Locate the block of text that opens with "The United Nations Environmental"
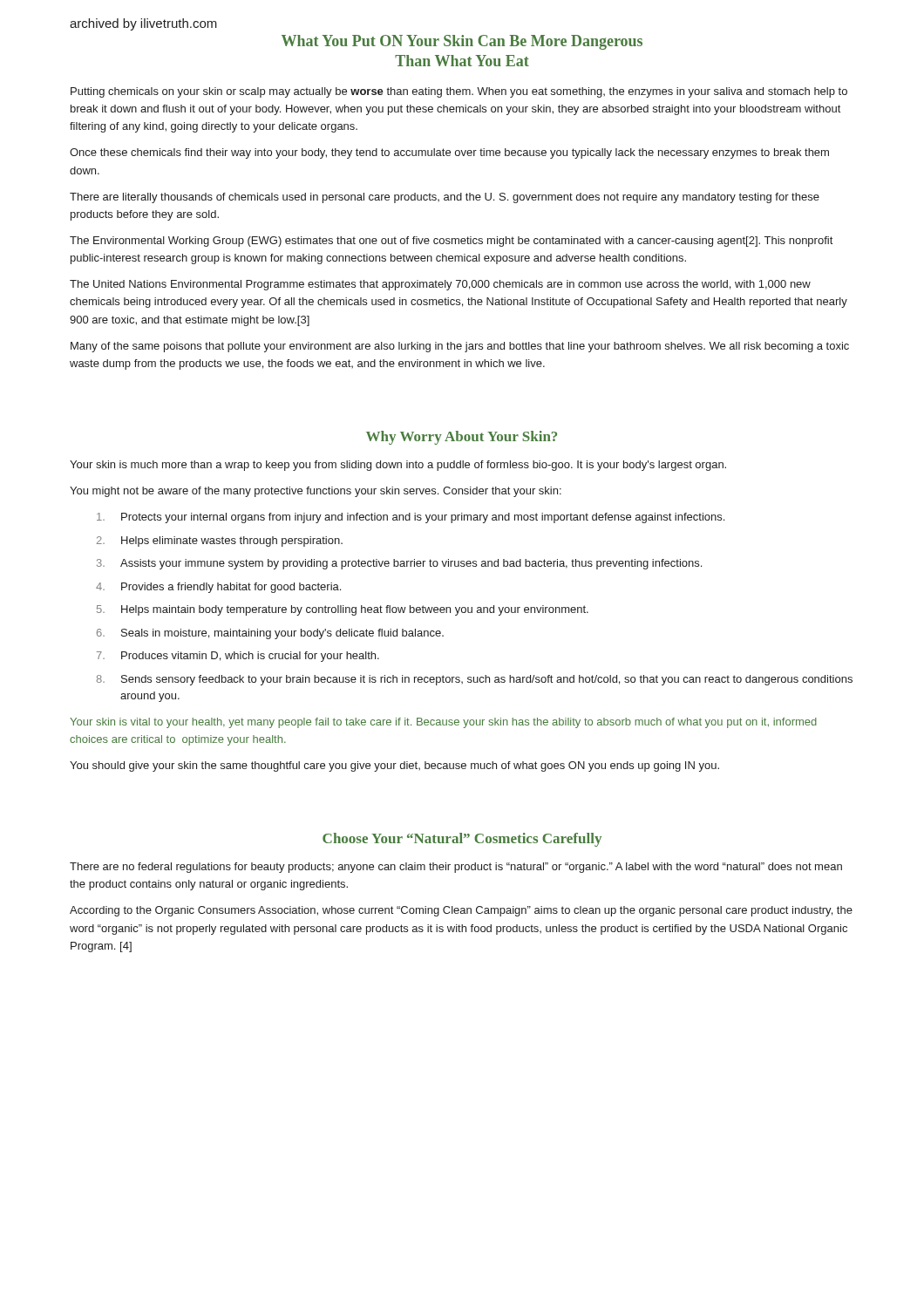Image resolution: width=924 pixels, height=1308 pixels. [x=458, y=302]
